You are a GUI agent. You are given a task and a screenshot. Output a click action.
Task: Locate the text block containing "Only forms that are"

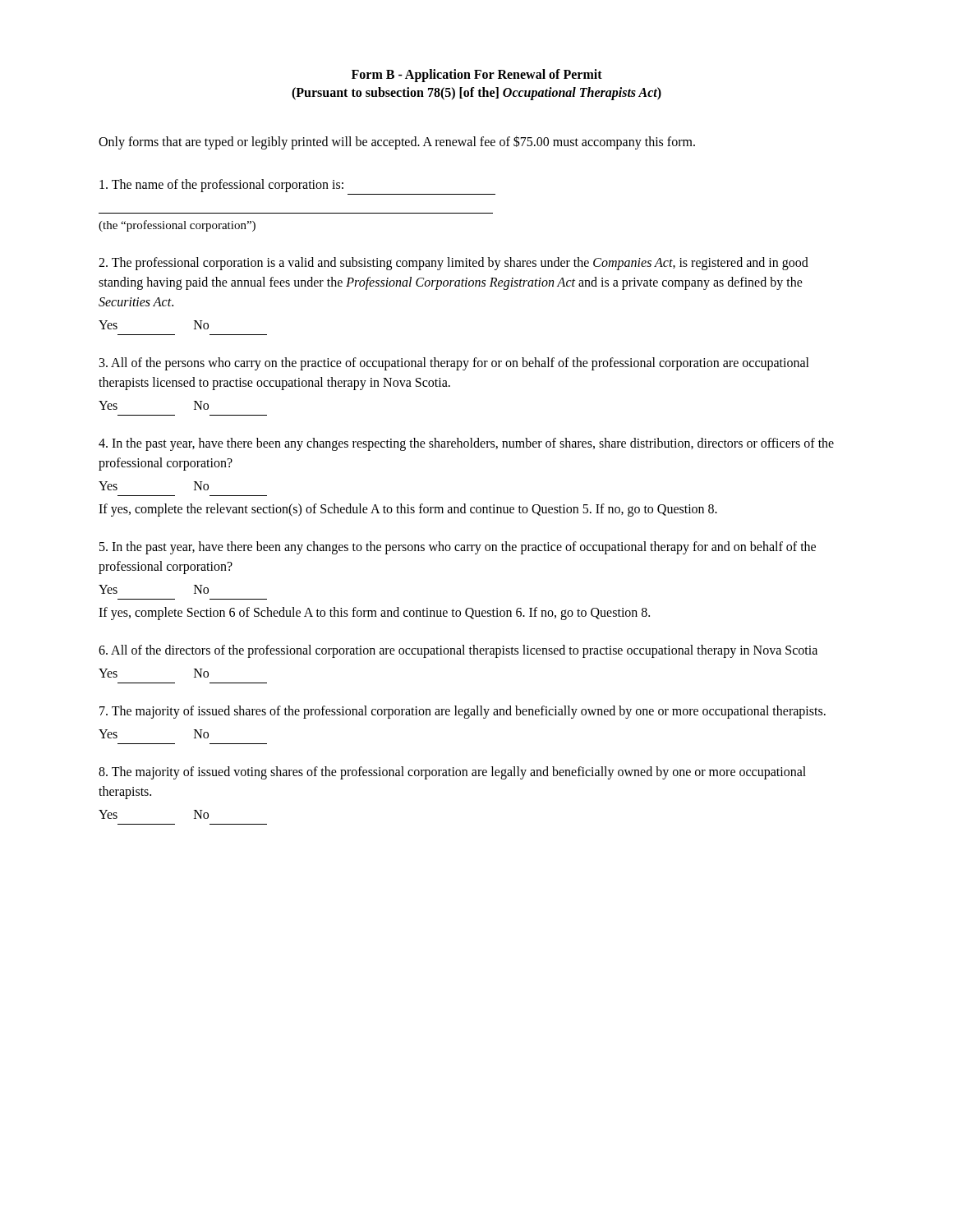(397, 141)
